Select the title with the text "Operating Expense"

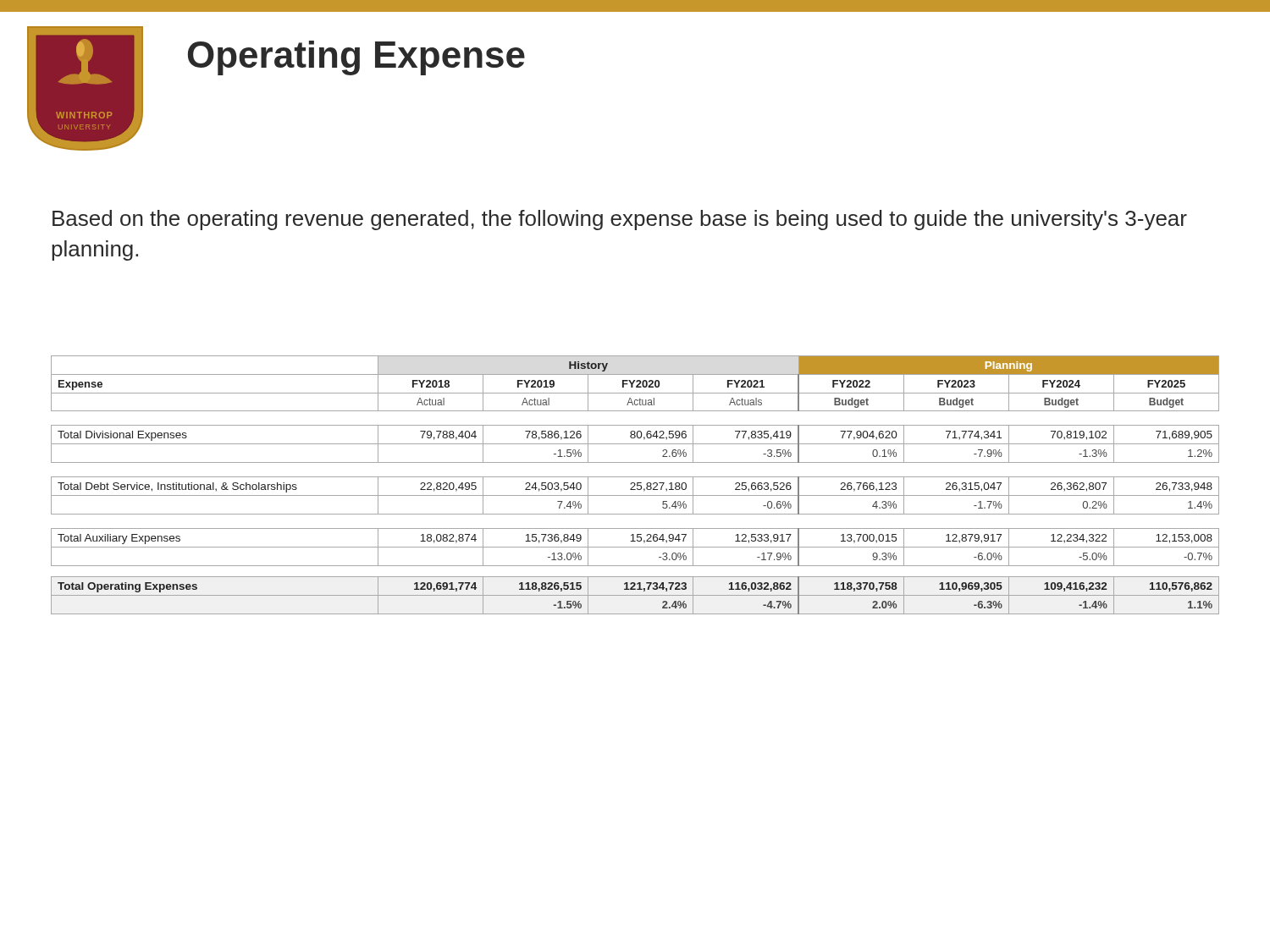356,55
